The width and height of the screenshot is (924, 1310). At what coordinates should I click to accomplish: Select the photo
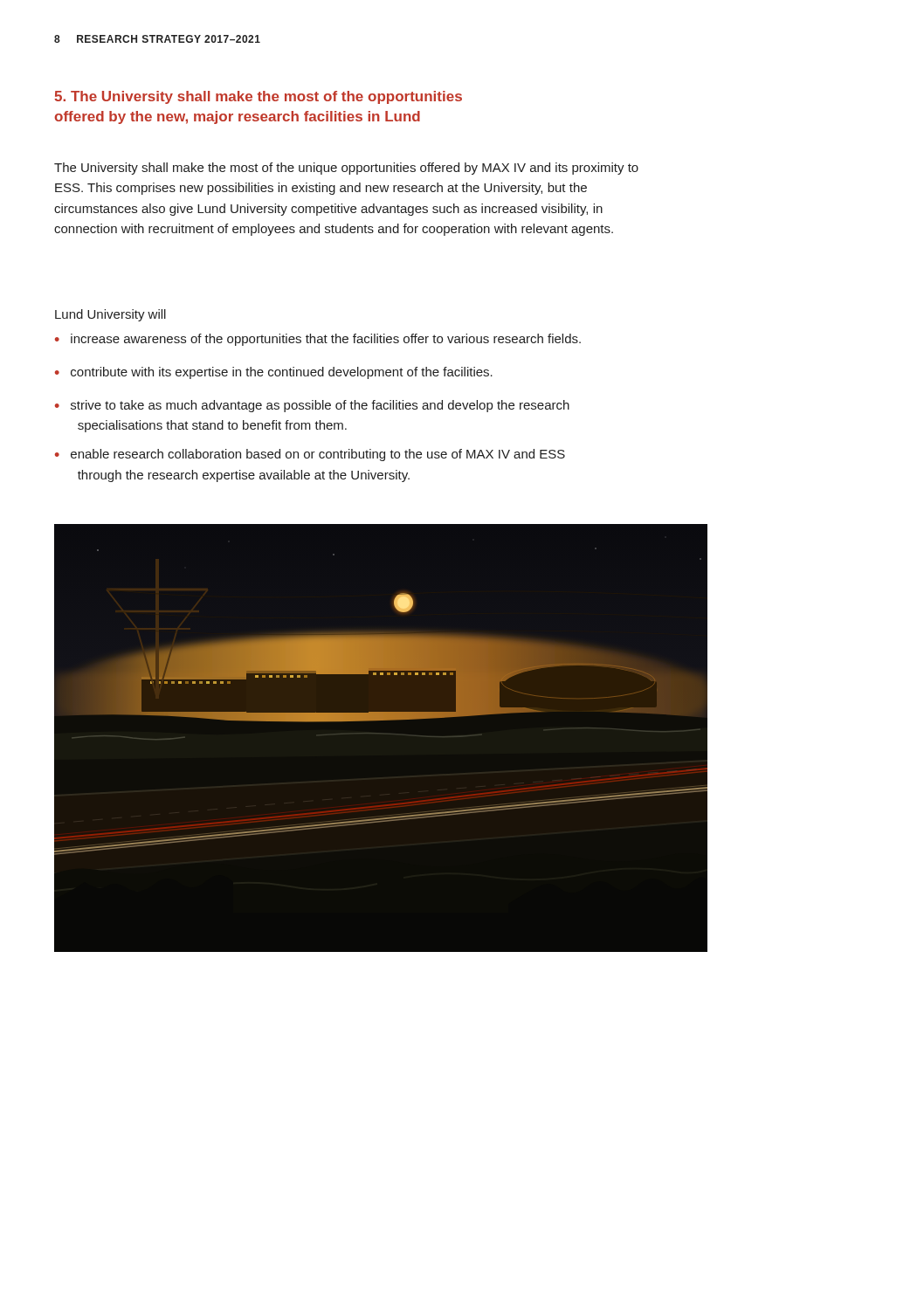coord(381,738)
